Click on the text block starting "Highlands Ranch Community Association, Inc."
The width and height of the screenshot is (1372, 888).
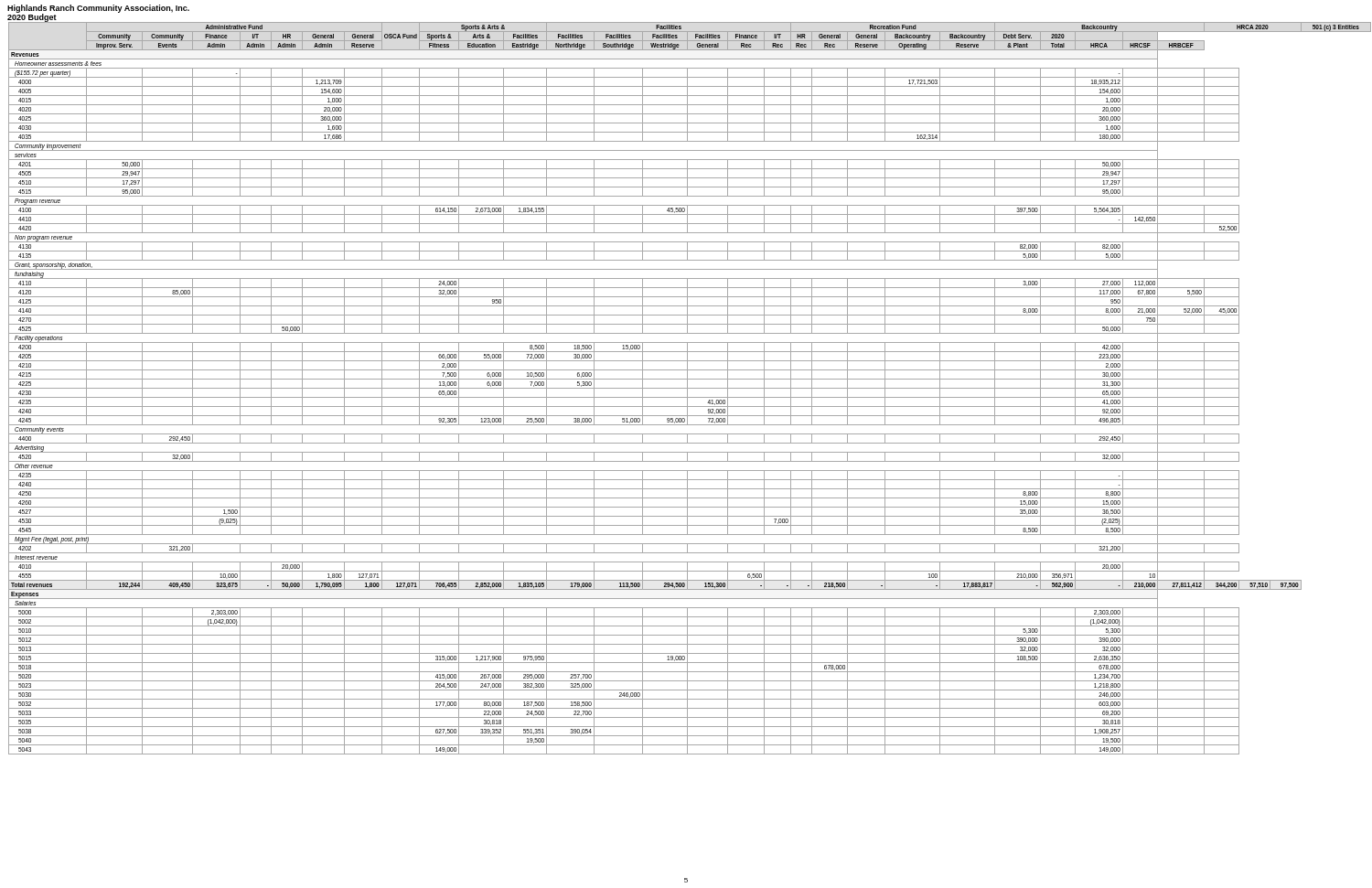[x=98, y=8]
